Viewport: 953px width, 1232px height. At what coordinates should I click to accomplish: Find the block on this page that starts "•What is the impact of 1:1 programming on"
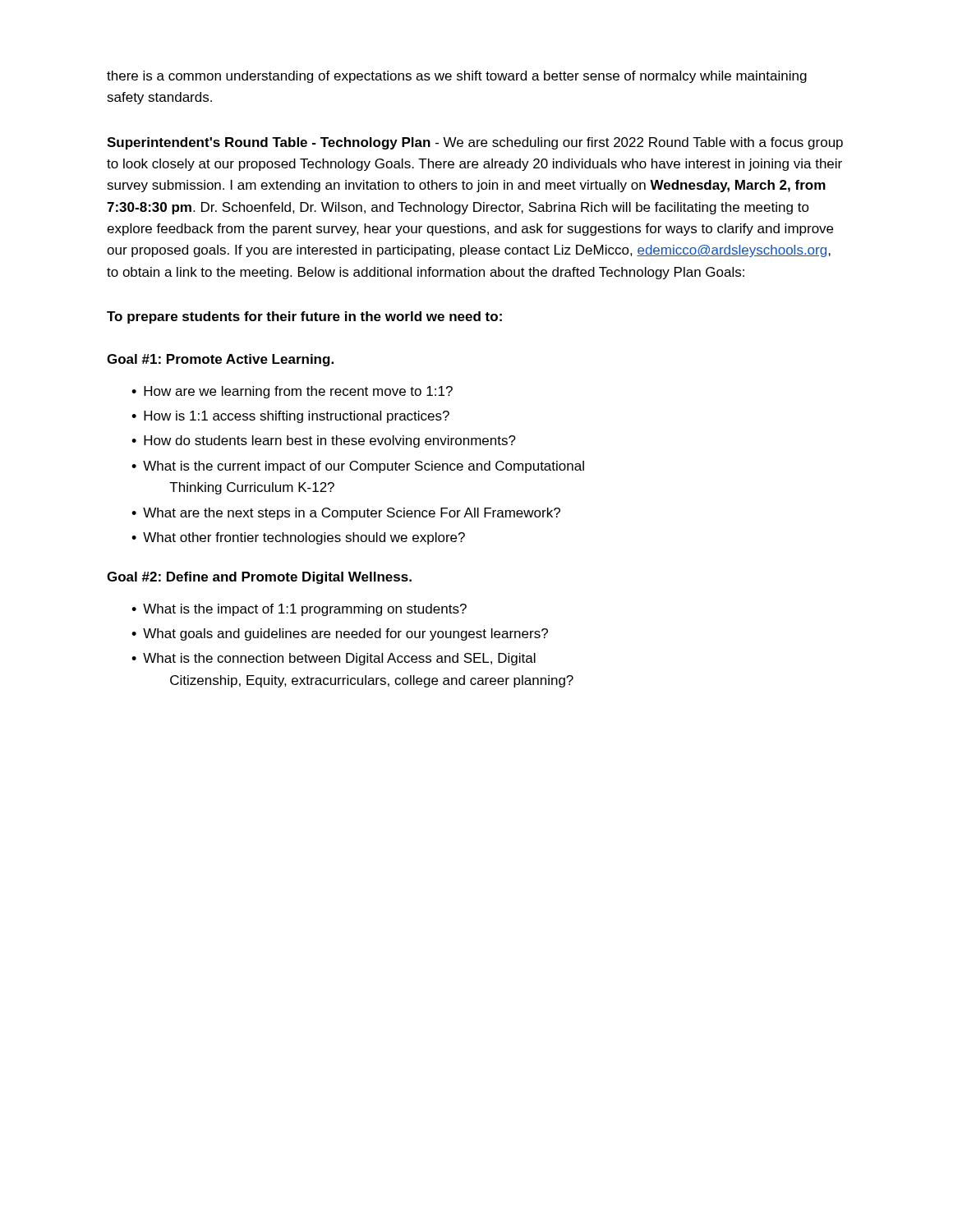tap(299, 609)
